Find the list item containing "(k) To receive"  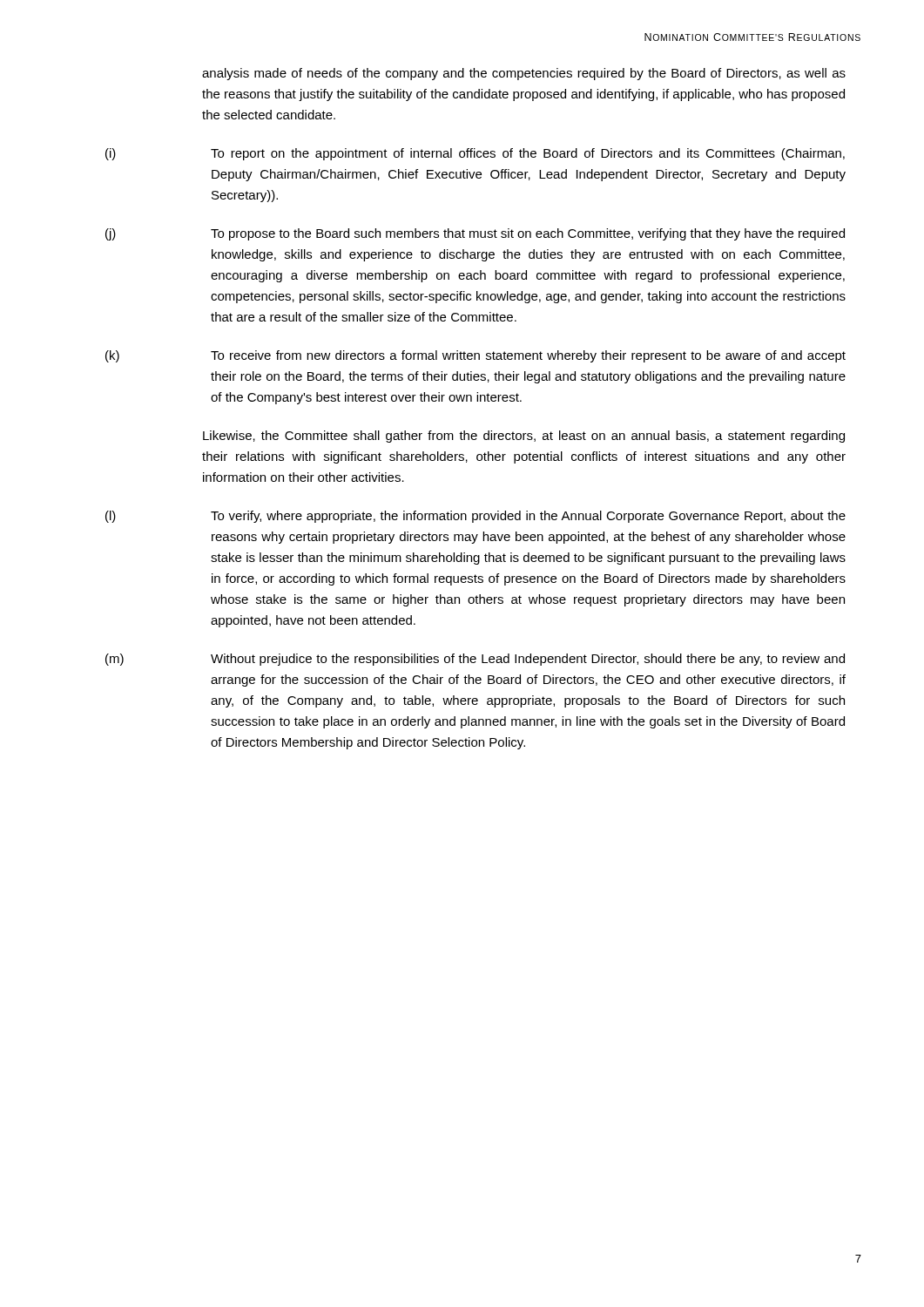tap(475, 376)
